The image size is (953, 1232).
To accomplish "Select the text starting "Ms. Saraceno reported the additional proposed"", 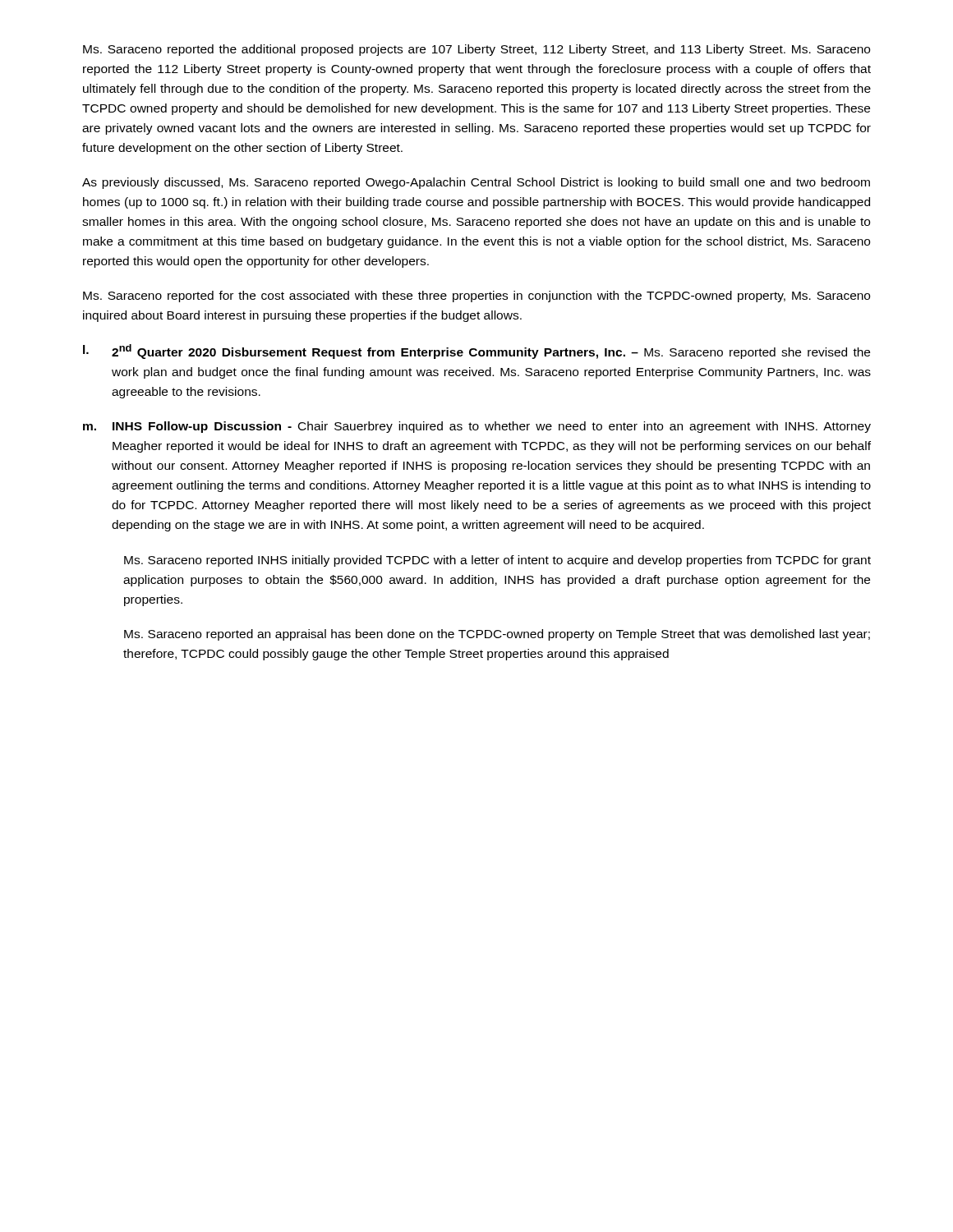I will click(x=476, y=98).
